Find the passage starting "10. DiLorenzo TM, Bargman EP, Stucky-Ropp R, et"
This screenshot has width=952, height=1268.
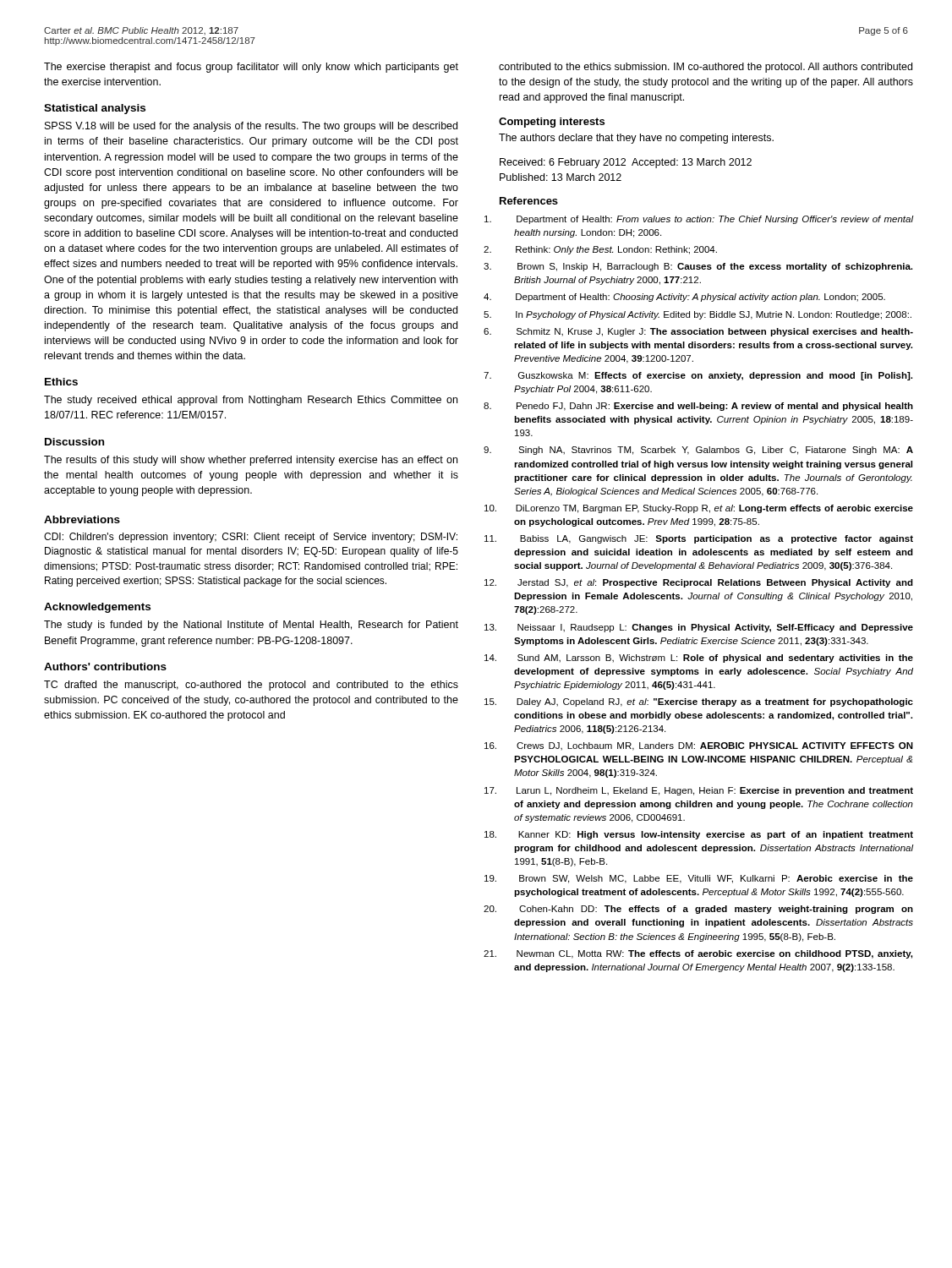[706, 514]
